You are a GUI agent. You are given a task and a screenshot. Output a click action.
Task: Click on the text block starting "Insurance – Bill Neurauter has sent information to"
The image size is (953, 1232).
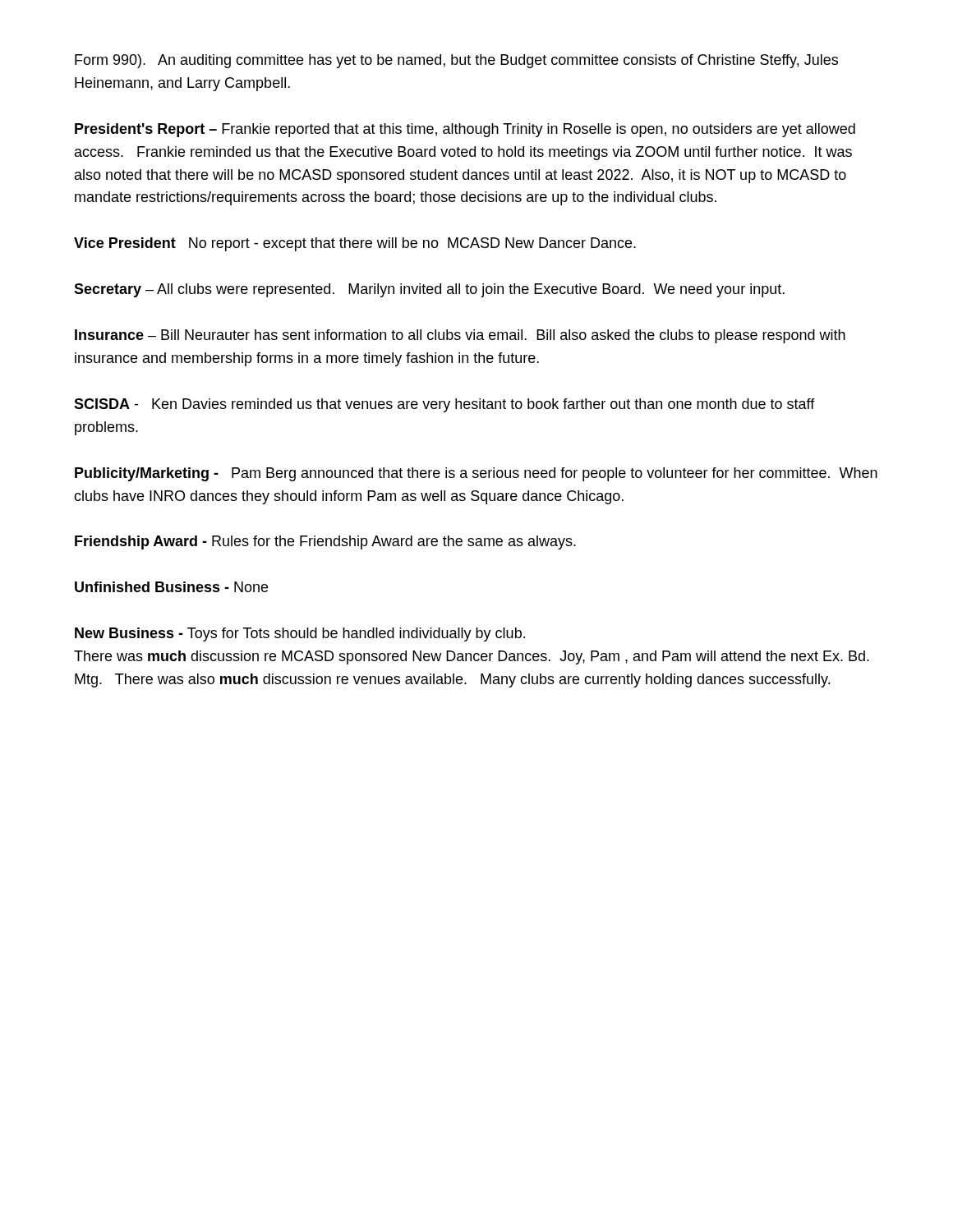coord(460,347)
